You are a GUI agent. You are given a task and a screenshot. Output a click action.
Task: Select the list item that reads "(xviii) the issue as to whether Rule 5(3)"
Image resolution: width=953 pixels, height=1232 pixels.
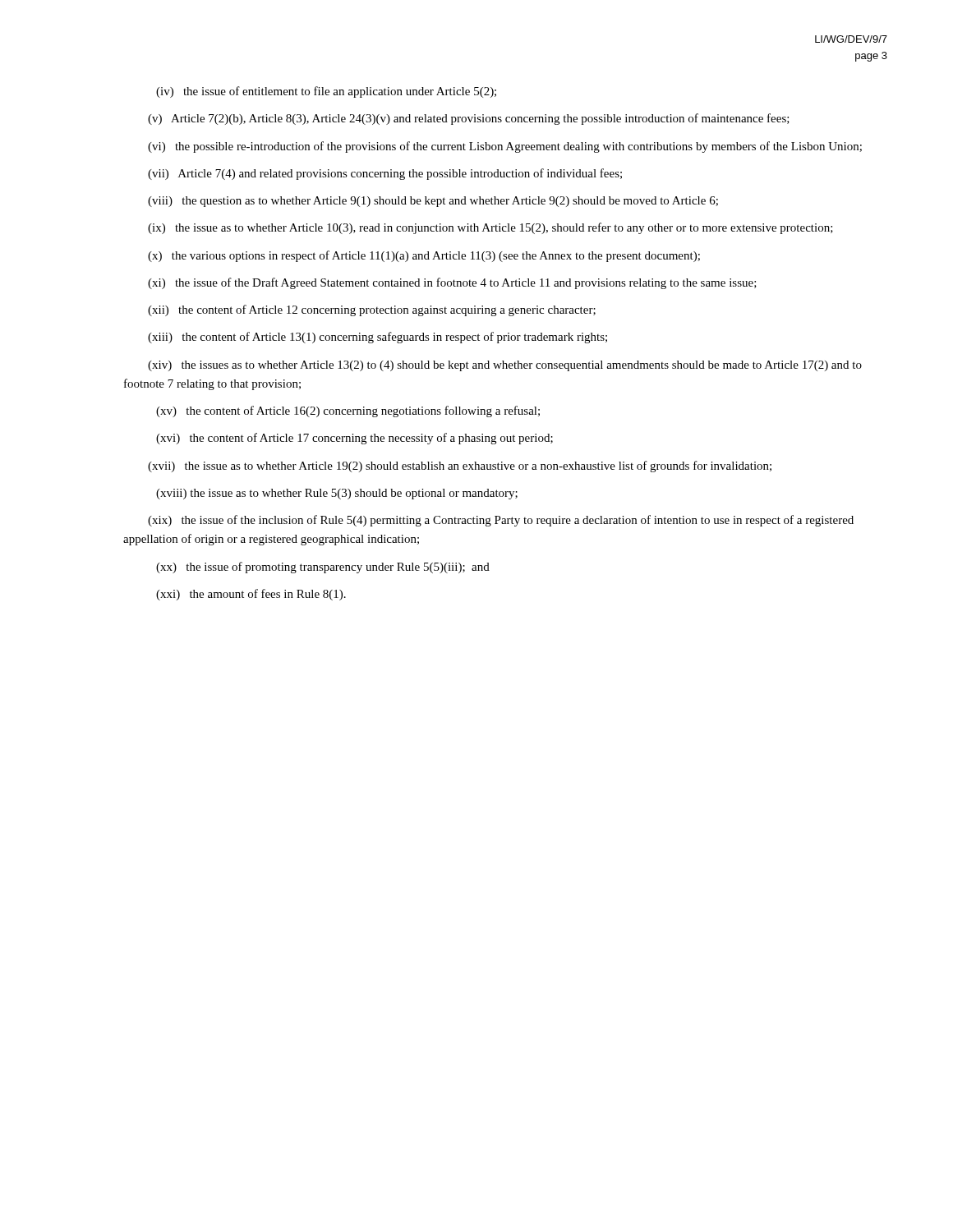[337, 493]
